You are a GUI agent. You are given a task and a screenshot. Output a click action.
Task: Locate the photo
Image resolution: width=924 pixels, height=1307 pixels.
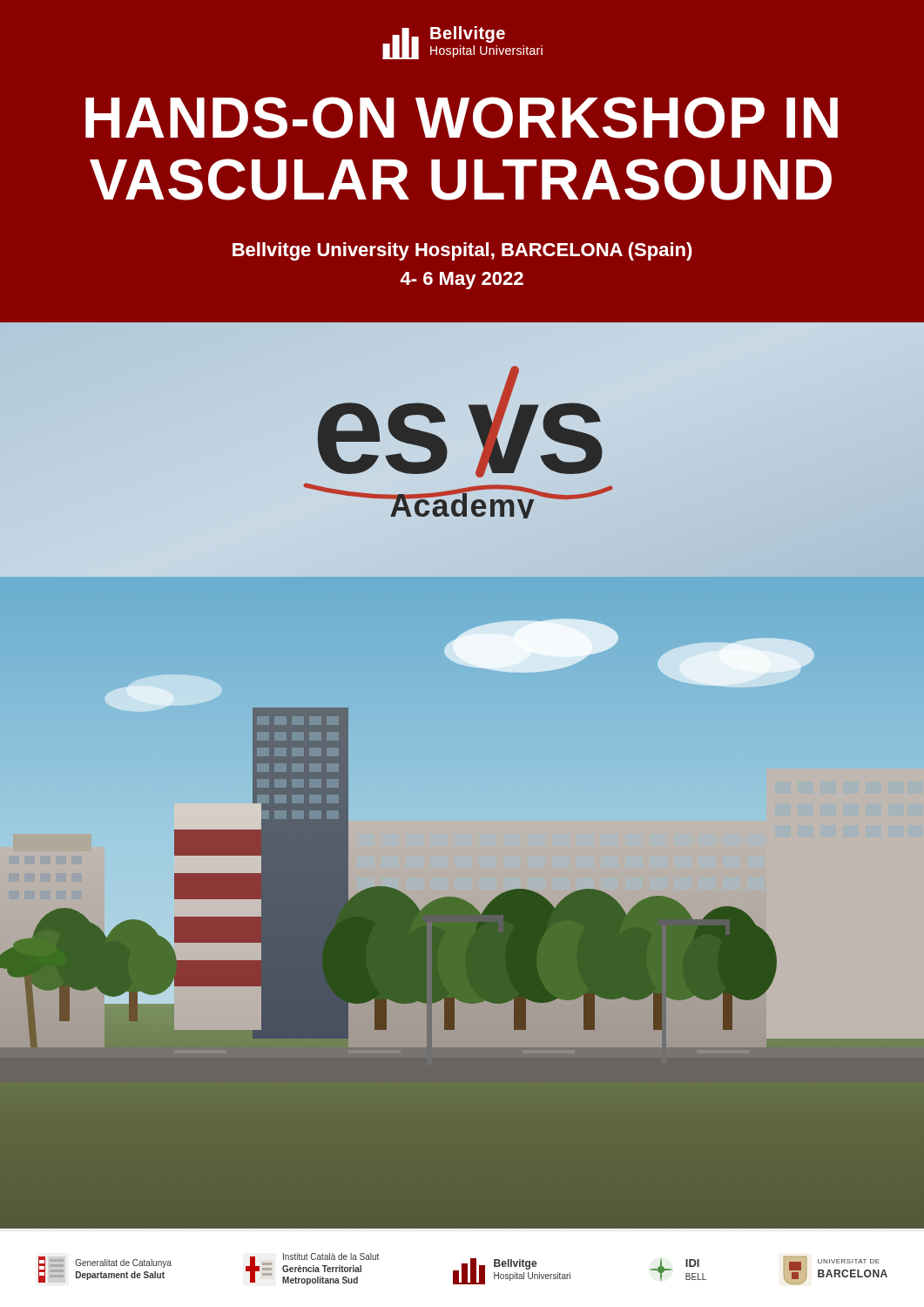(x=462, y=903)
